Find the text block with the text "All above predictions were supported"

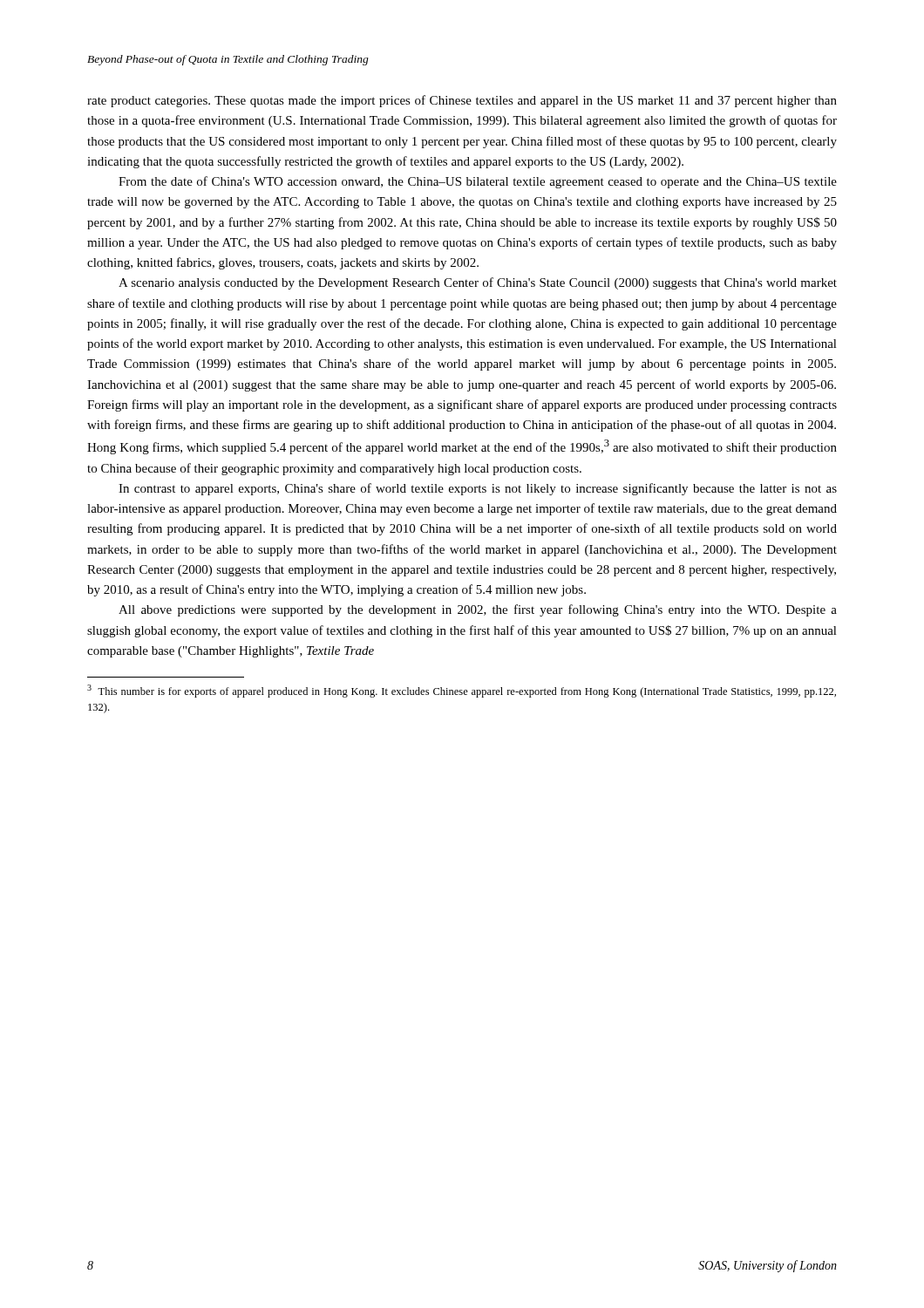coord(462,631)
